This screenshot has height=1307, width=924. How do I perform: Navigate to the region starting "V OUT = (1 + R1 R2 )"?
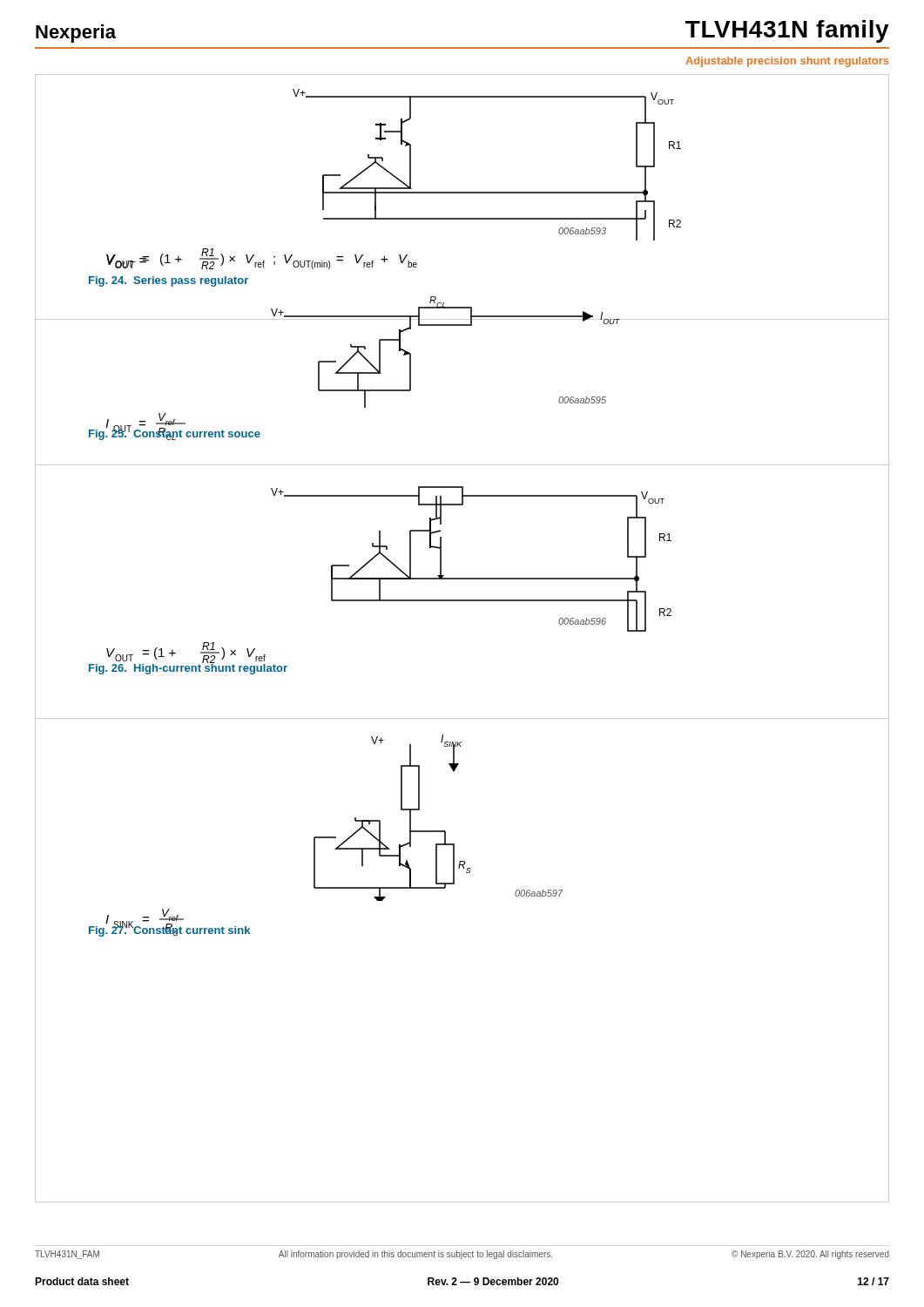(236, 651)
